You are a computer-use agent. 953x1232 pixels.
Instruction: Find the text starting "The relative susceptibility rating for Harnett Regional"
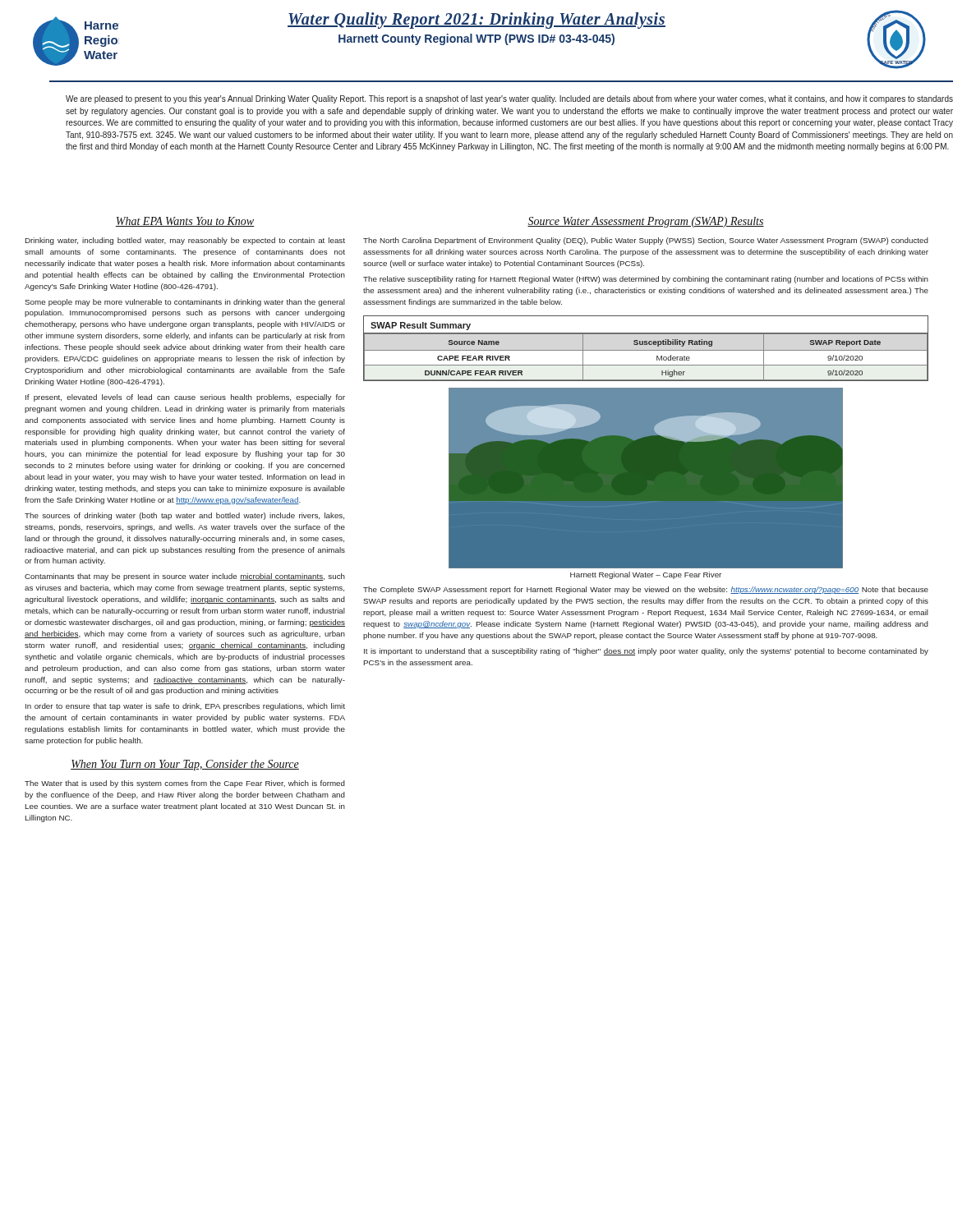pyautogui.click(x=646, y=290)
